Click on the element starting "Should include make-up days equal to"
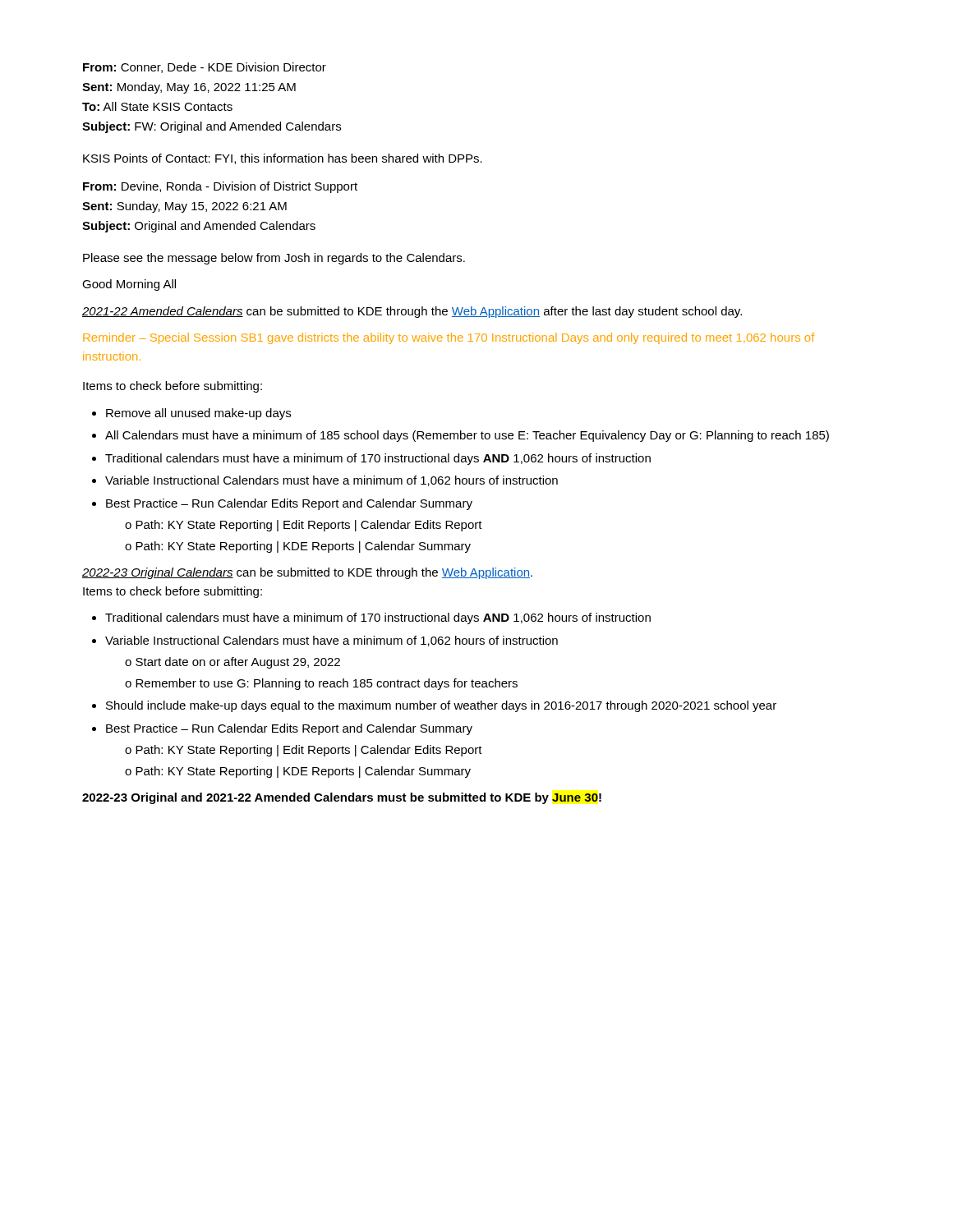 pos(441,705)
